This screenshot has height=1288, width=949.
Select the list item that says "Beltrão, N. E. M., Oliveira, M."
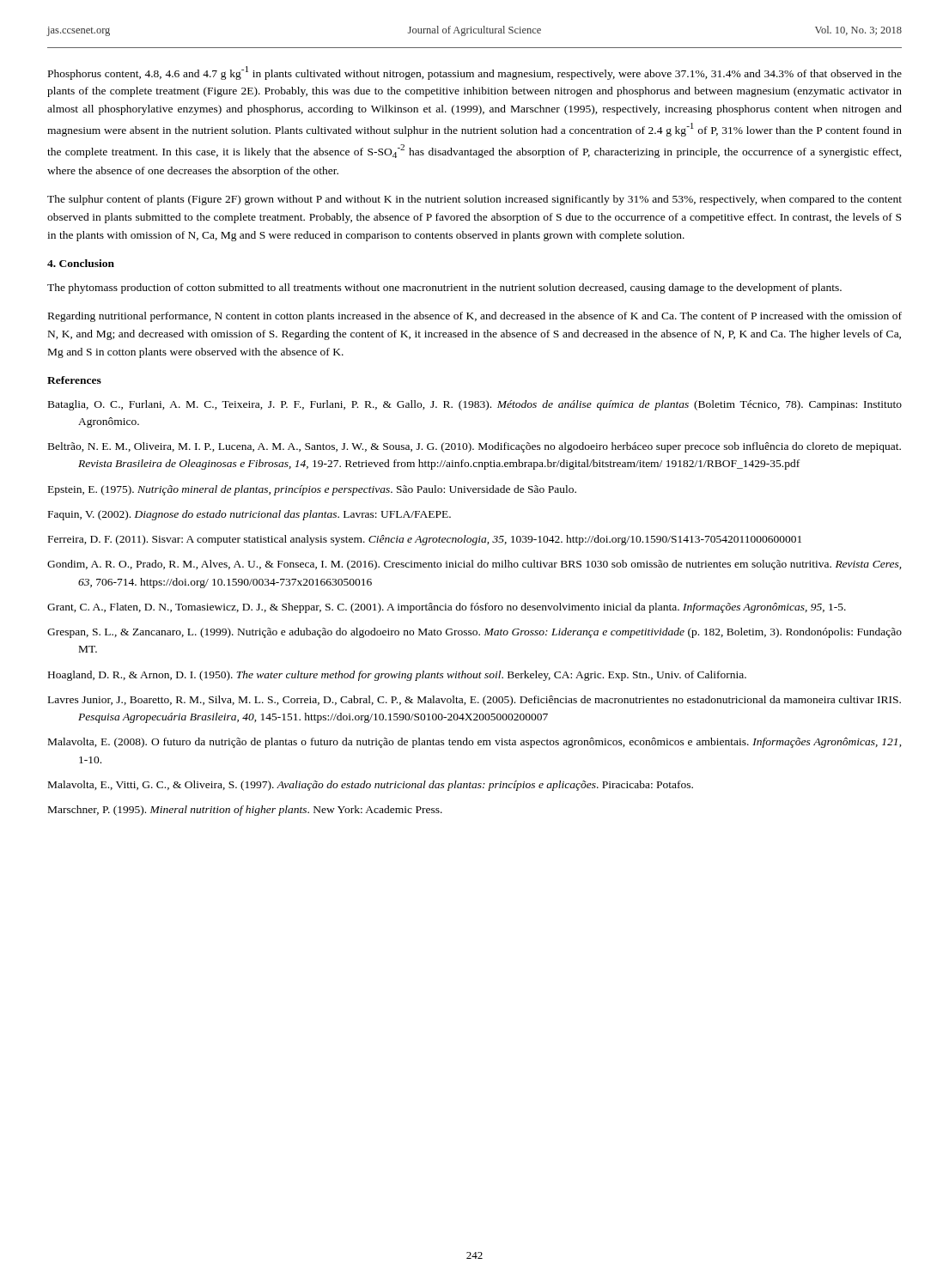point(474,455)
